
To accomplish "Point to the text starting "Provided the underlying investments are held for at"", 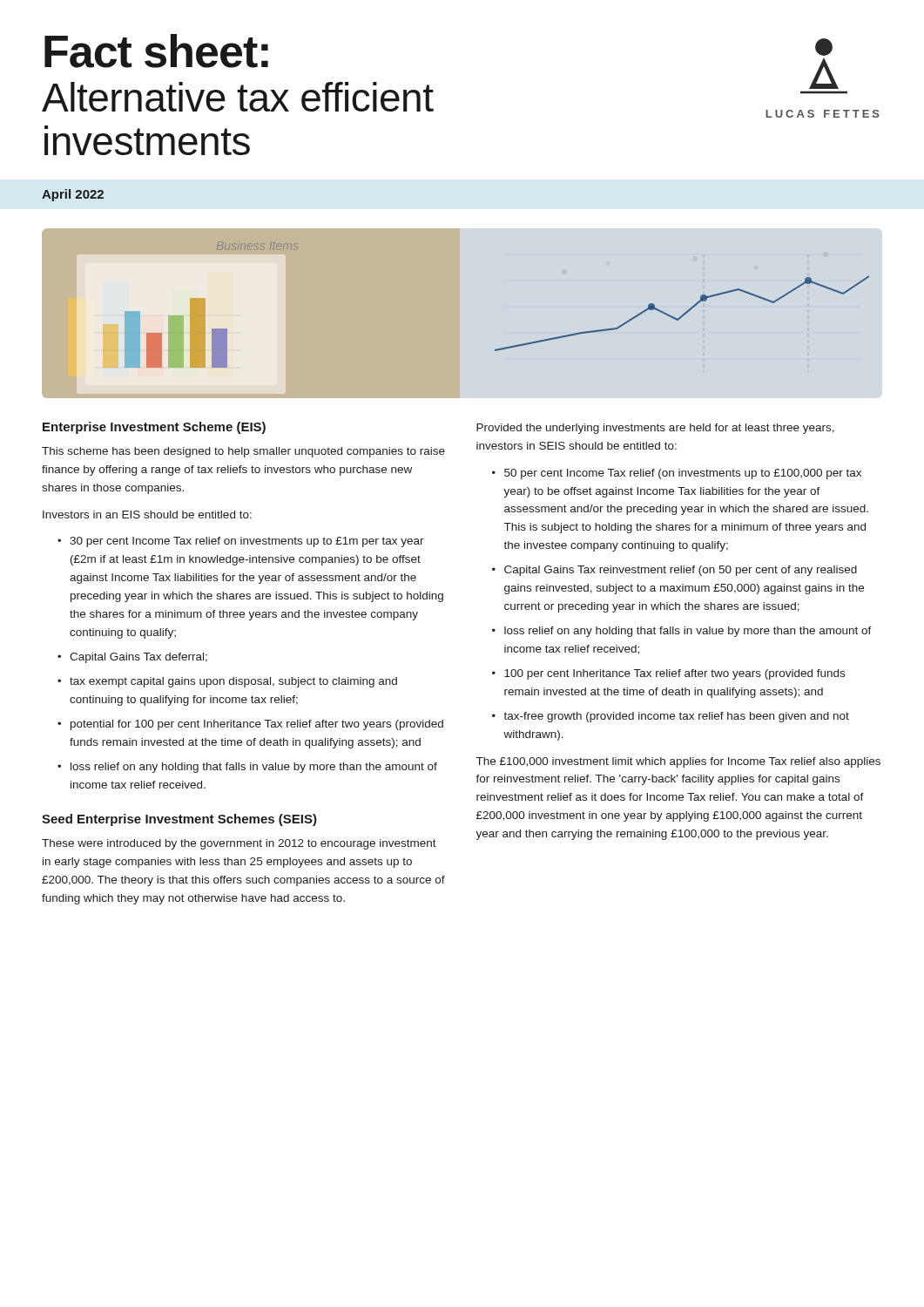I will (655, 436).
